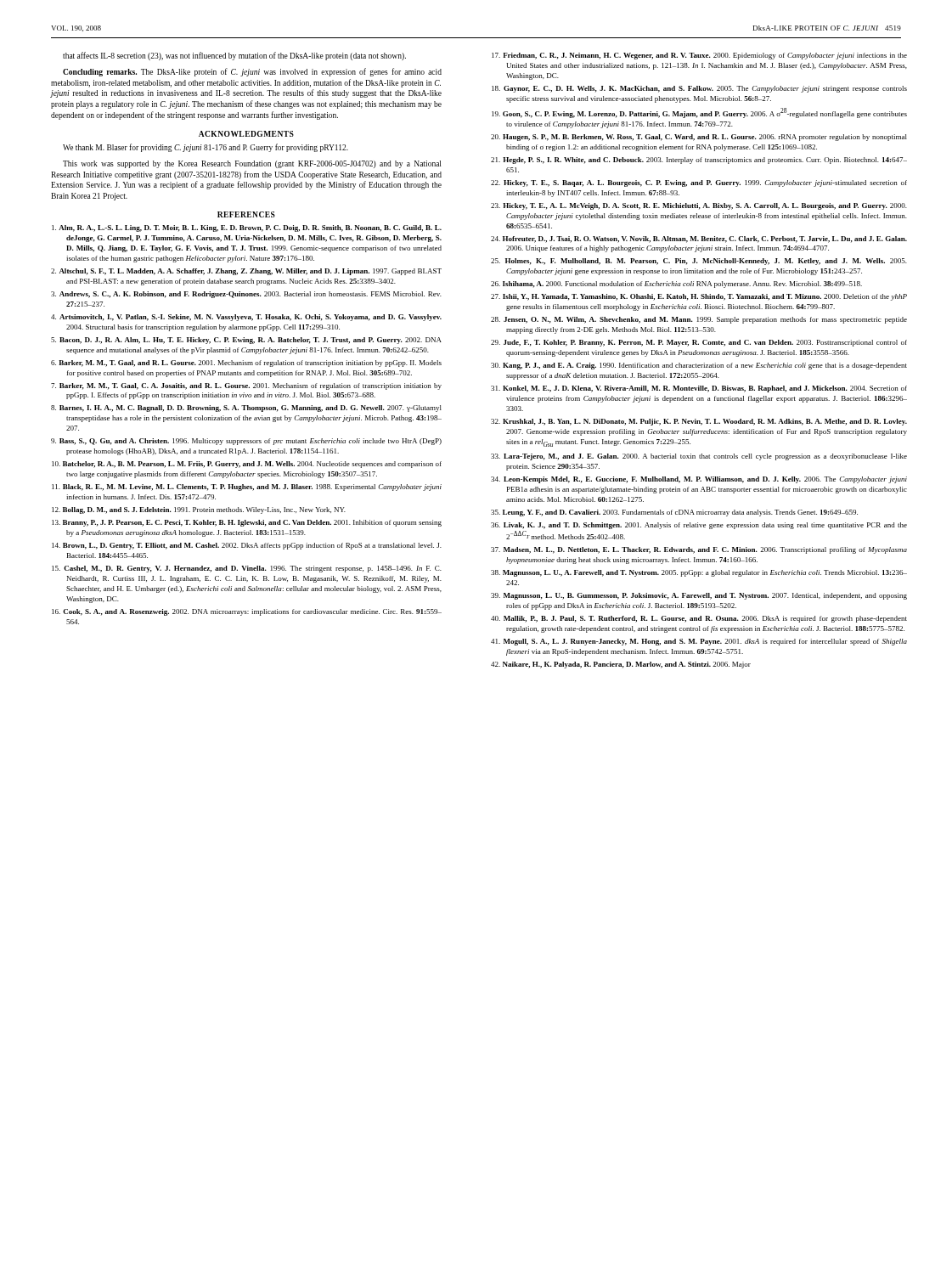The image size is (952, 1274).
Task: Where is the passage that starts "35. Leung, Y. F.,"?
Action: click(675, 512)
